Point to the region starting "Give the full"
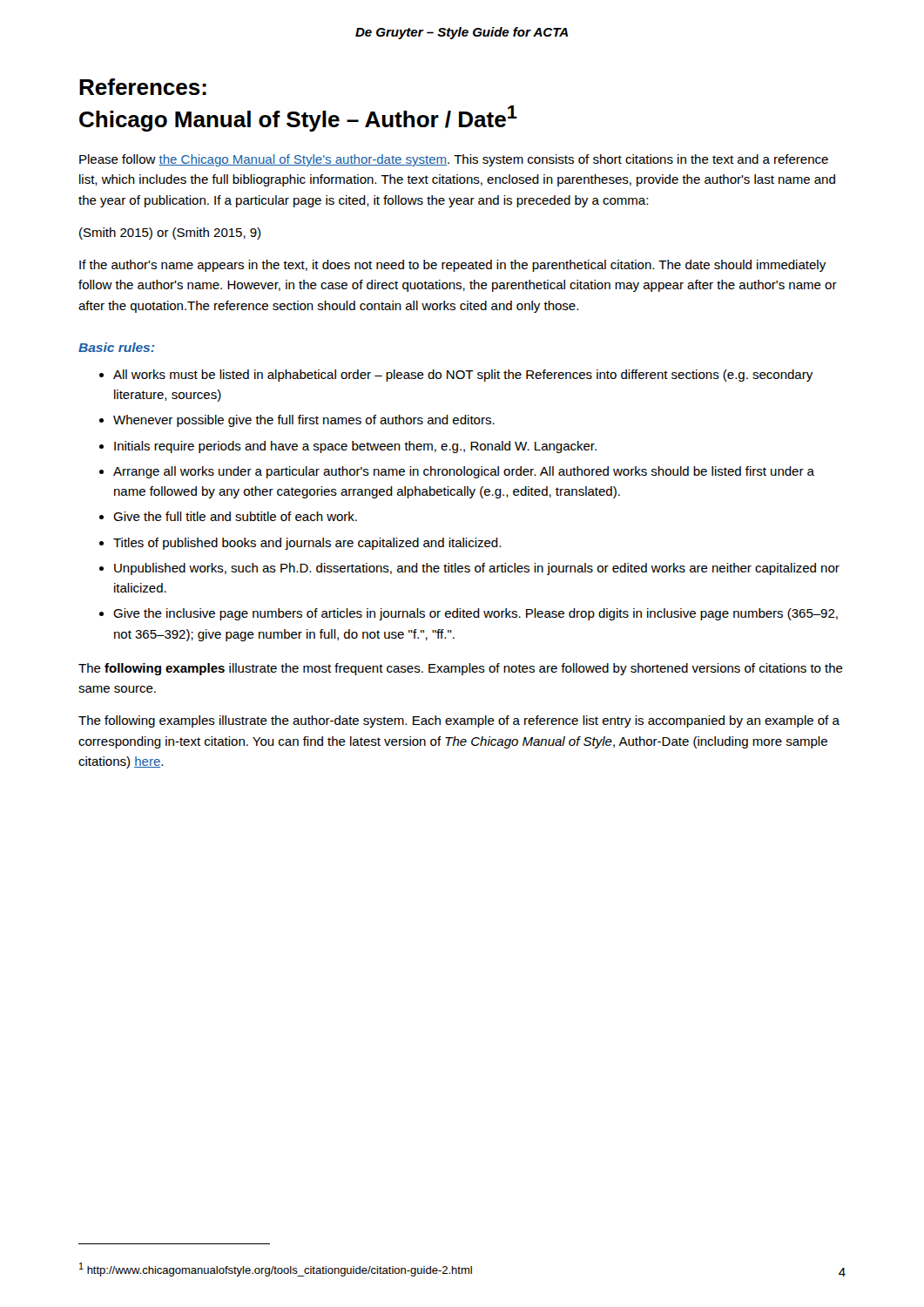 [236, 517]
